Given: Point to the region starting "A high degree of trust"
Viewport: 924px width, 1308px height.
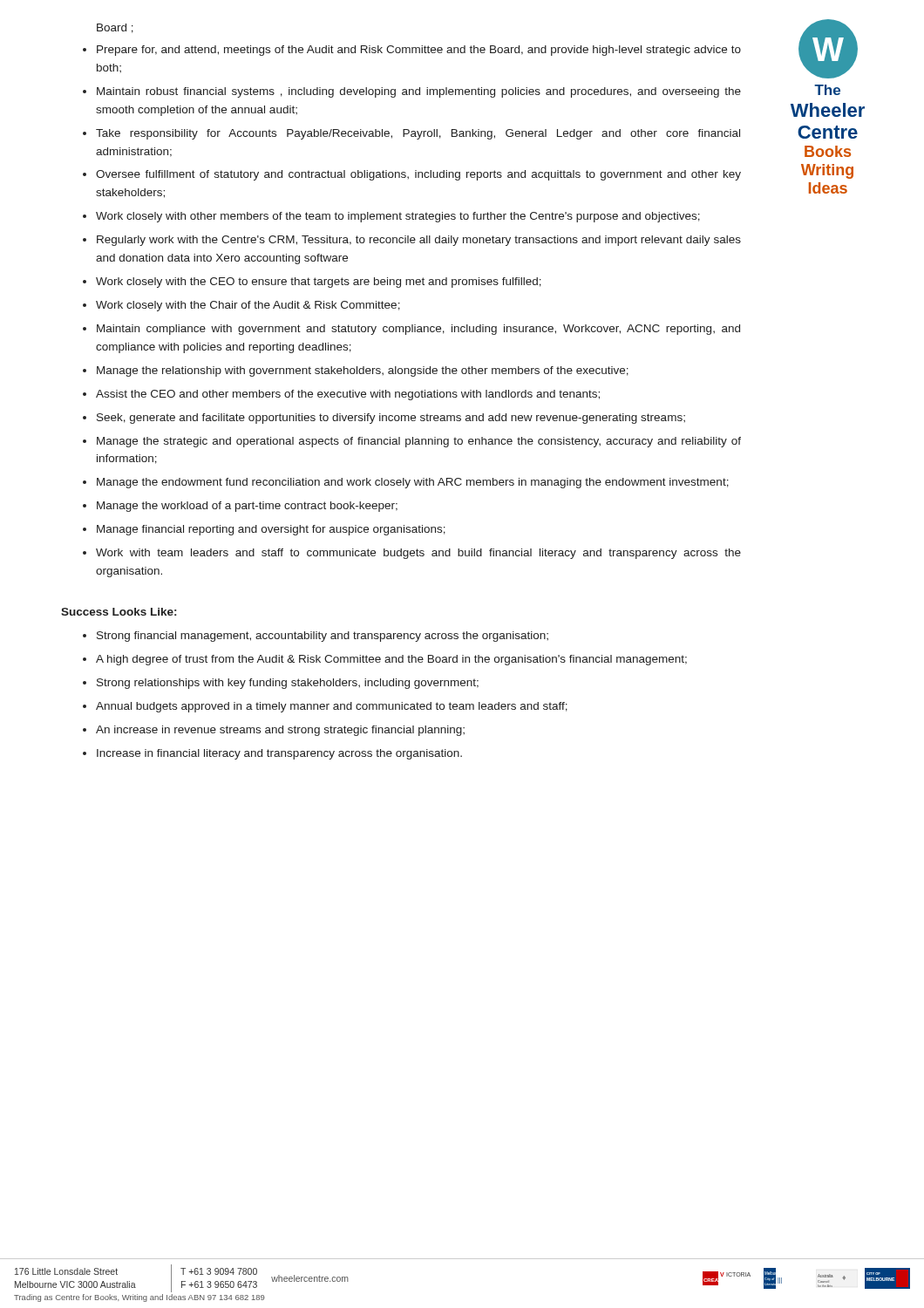Looking at the screenshot, I should 392,659.
